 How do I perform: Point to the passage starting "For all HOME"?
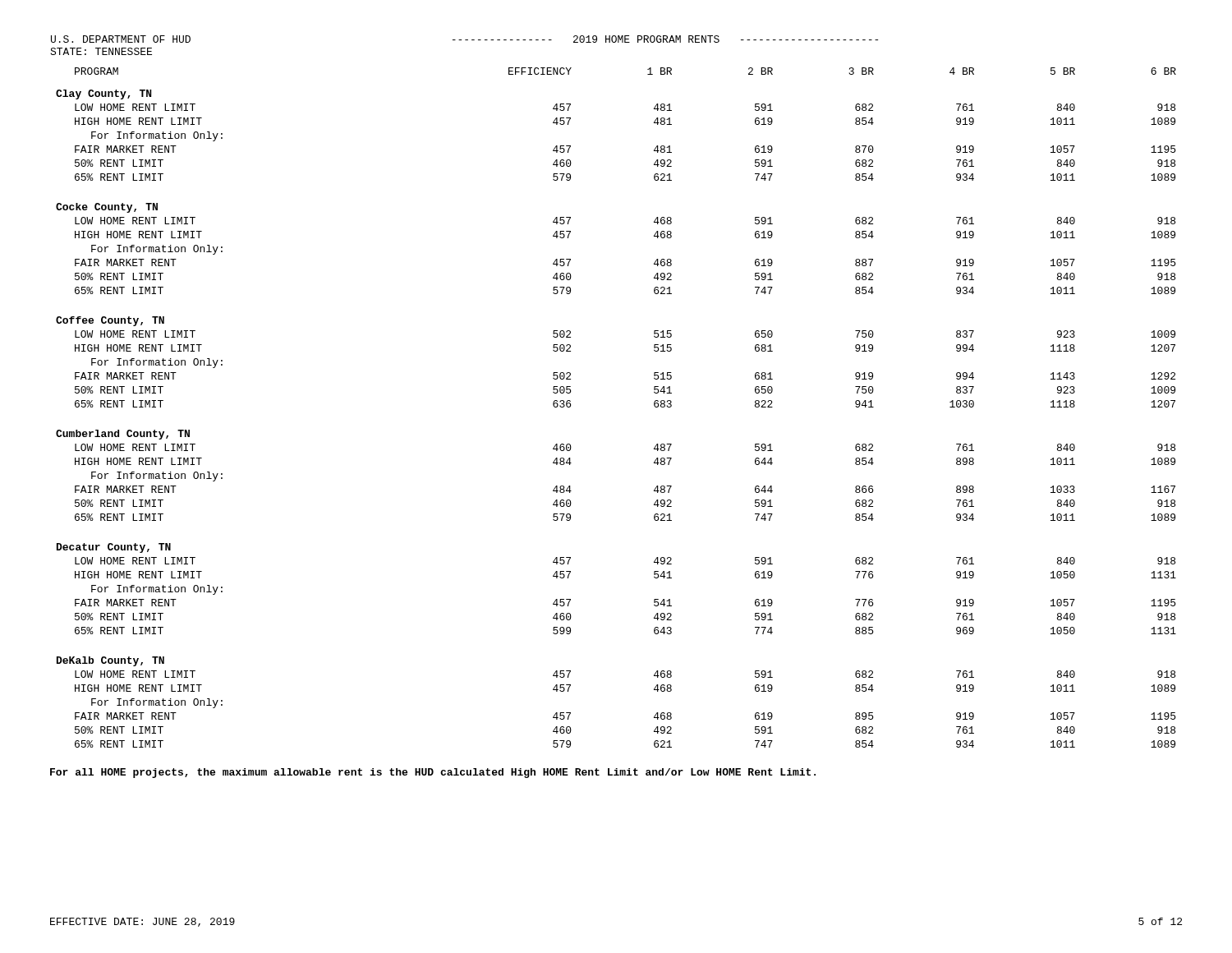point(434,773)
